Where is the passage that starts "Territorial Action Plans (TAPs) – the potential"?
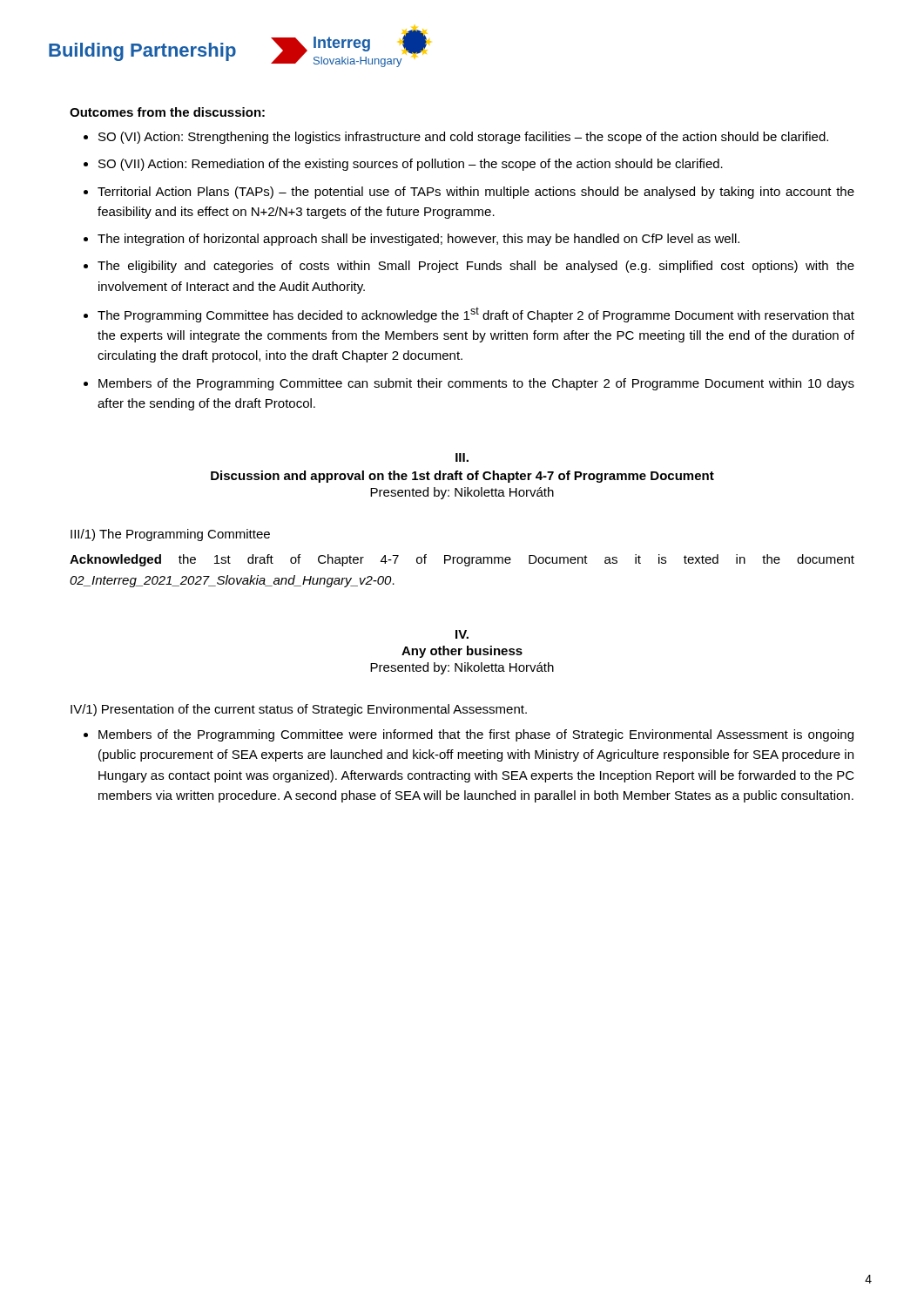 [x=476, y=201]
